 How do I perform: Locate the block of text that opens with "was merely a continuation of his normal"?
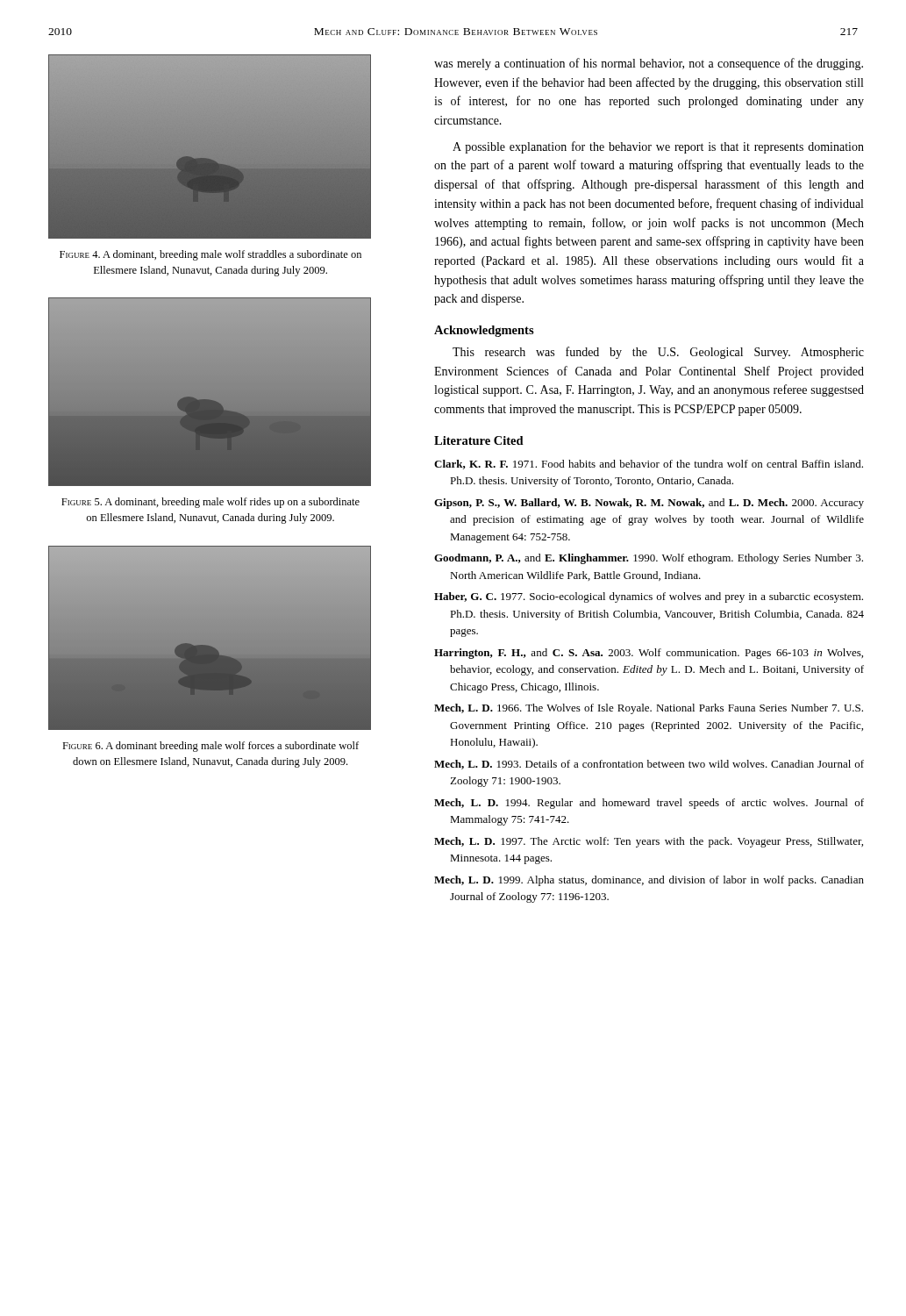649,182
